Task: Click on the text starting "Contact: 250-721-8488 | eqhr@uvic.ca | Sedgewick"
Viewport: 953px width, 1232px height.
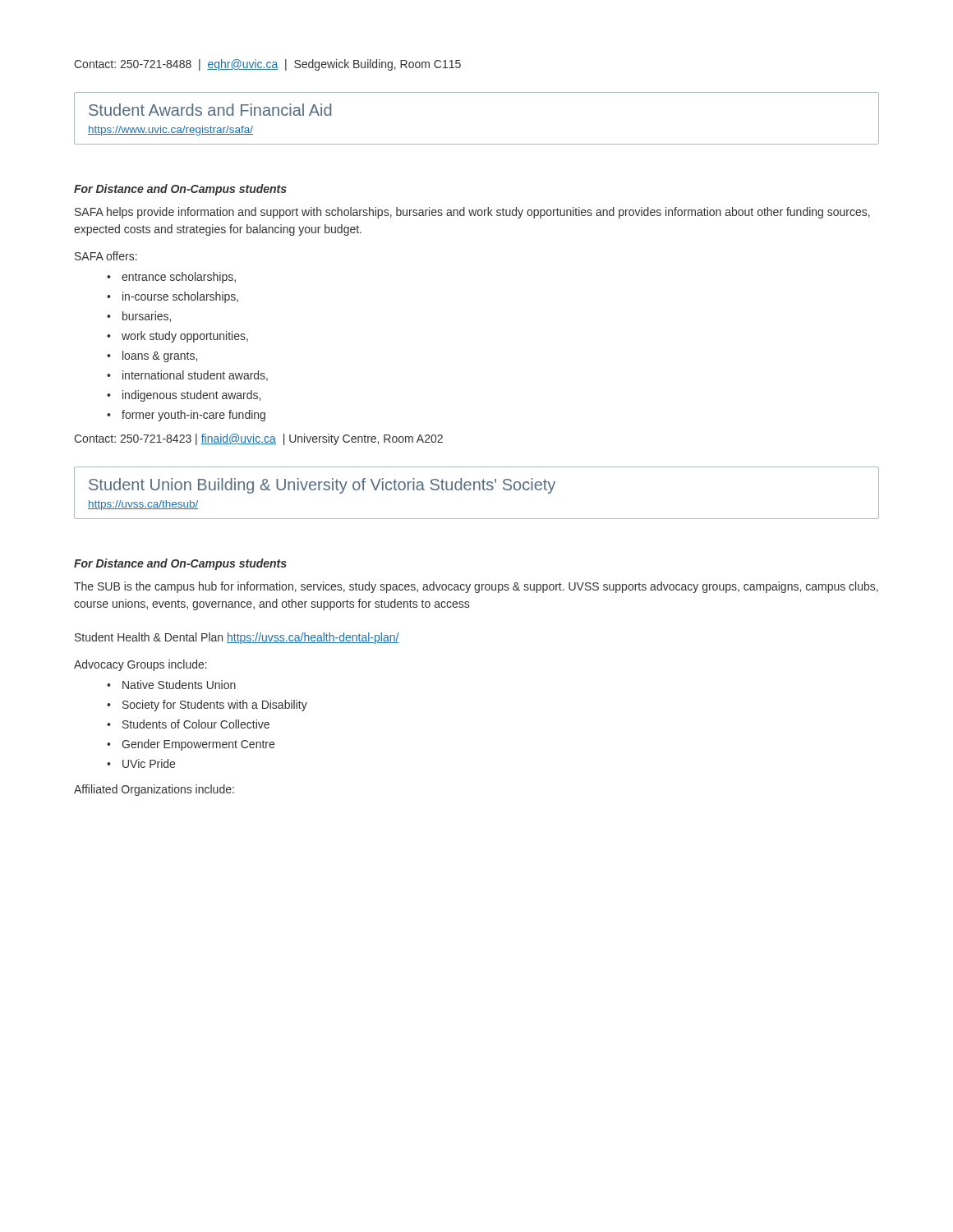Action: tap(268, 64)
